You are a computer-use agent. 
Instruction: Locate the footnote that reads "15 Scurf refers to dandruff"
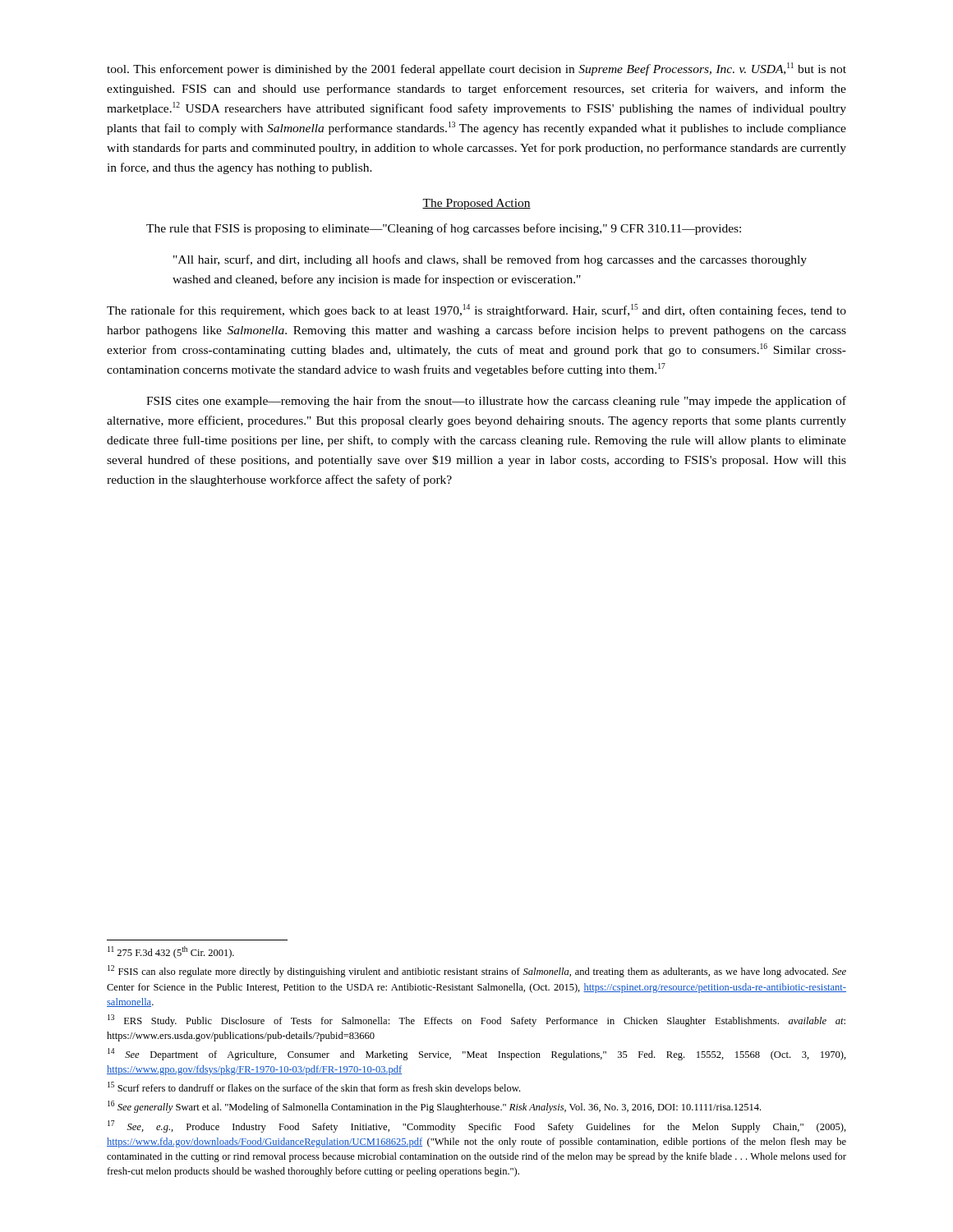pos(314,1088)
